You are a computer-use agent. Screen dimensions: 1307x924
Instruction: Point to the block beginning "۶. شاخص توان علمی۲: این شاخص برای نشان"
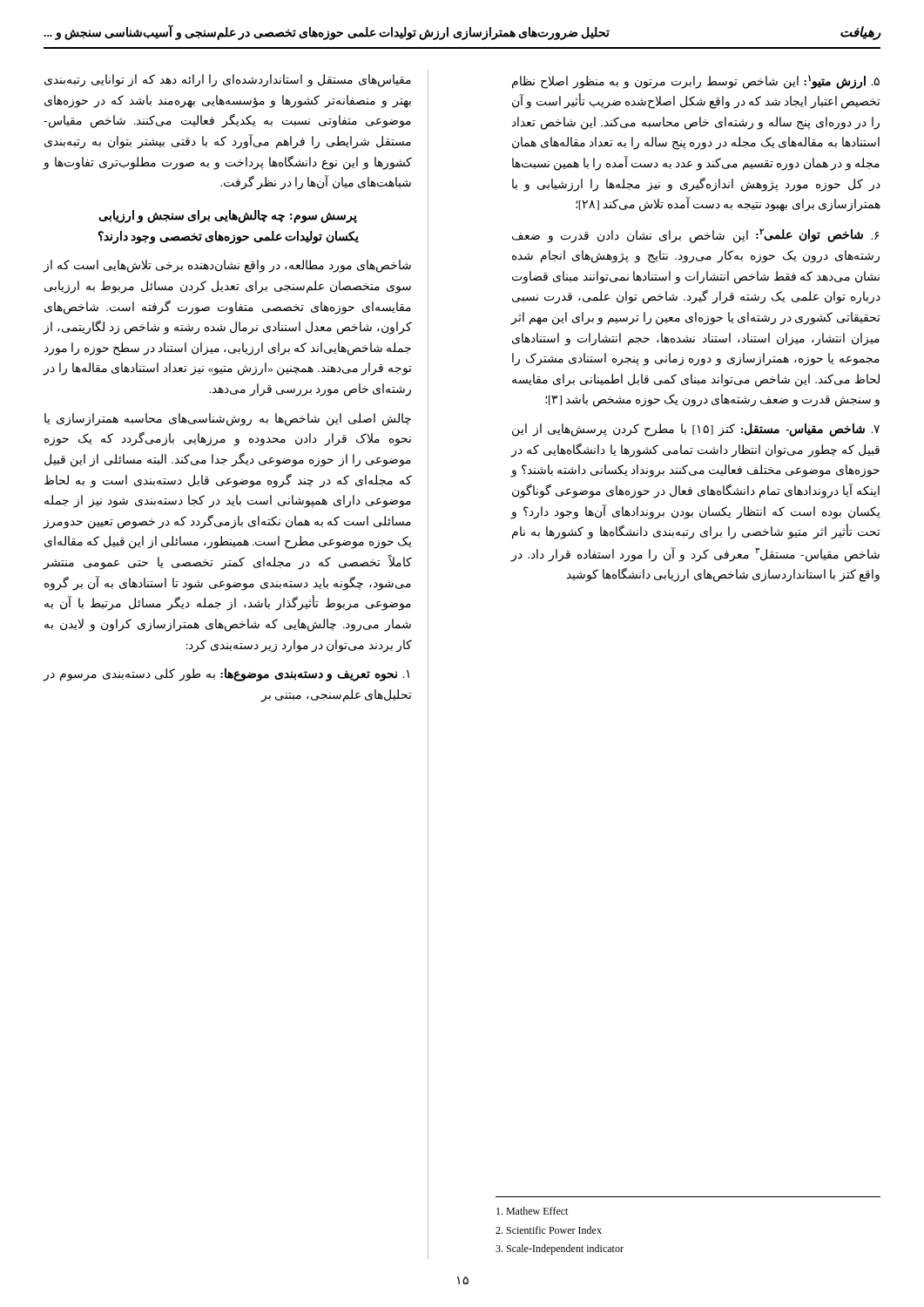[x=696, y=317]
